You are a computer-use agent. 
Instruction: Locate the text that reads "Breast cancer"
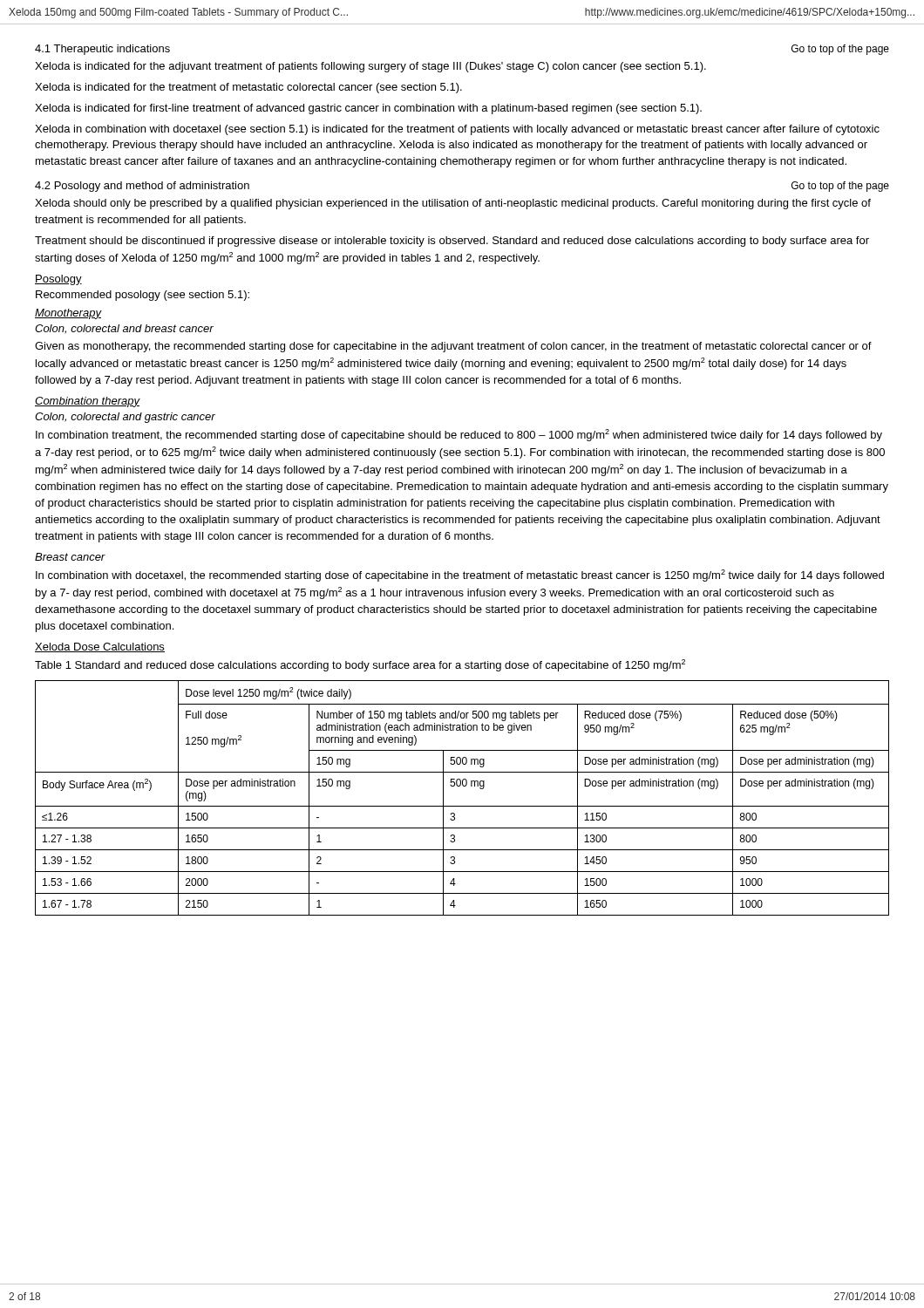[70, 556]
